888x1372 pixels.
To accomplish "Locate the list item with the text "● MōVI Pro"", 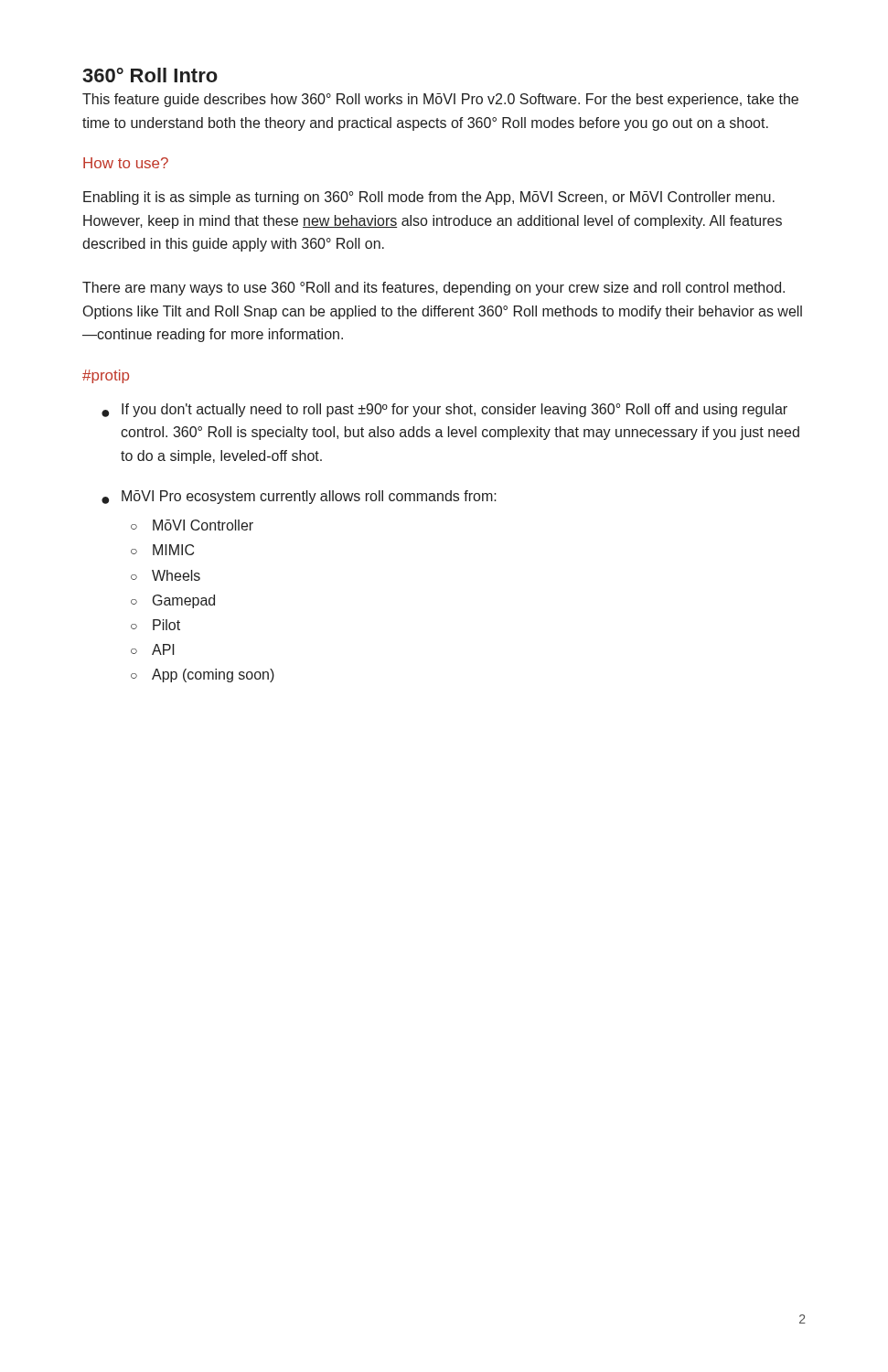I will point(299,497).
